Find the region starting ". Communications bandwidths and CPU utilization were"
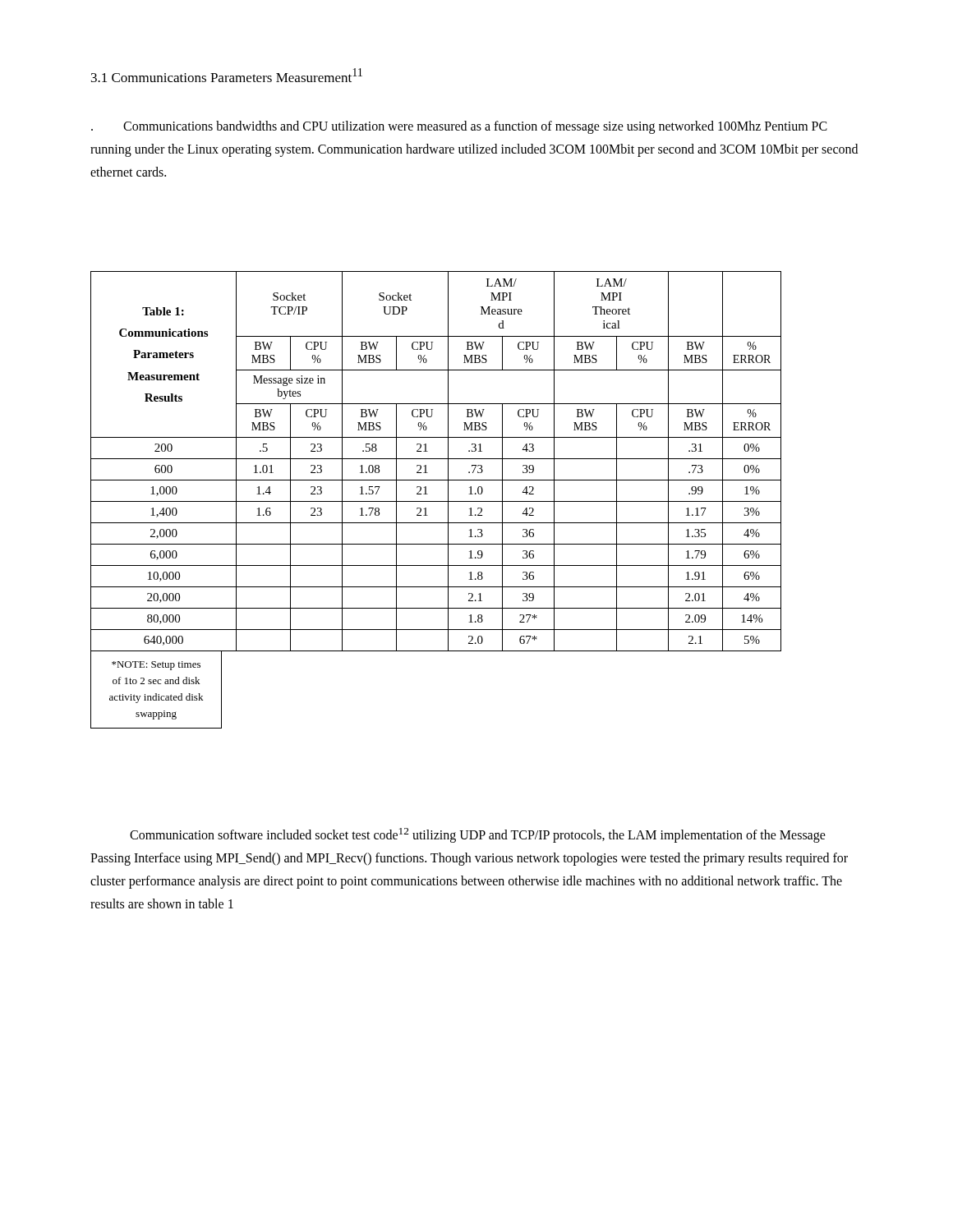Viewport: 953px width, 1232px height. [474, 149]
